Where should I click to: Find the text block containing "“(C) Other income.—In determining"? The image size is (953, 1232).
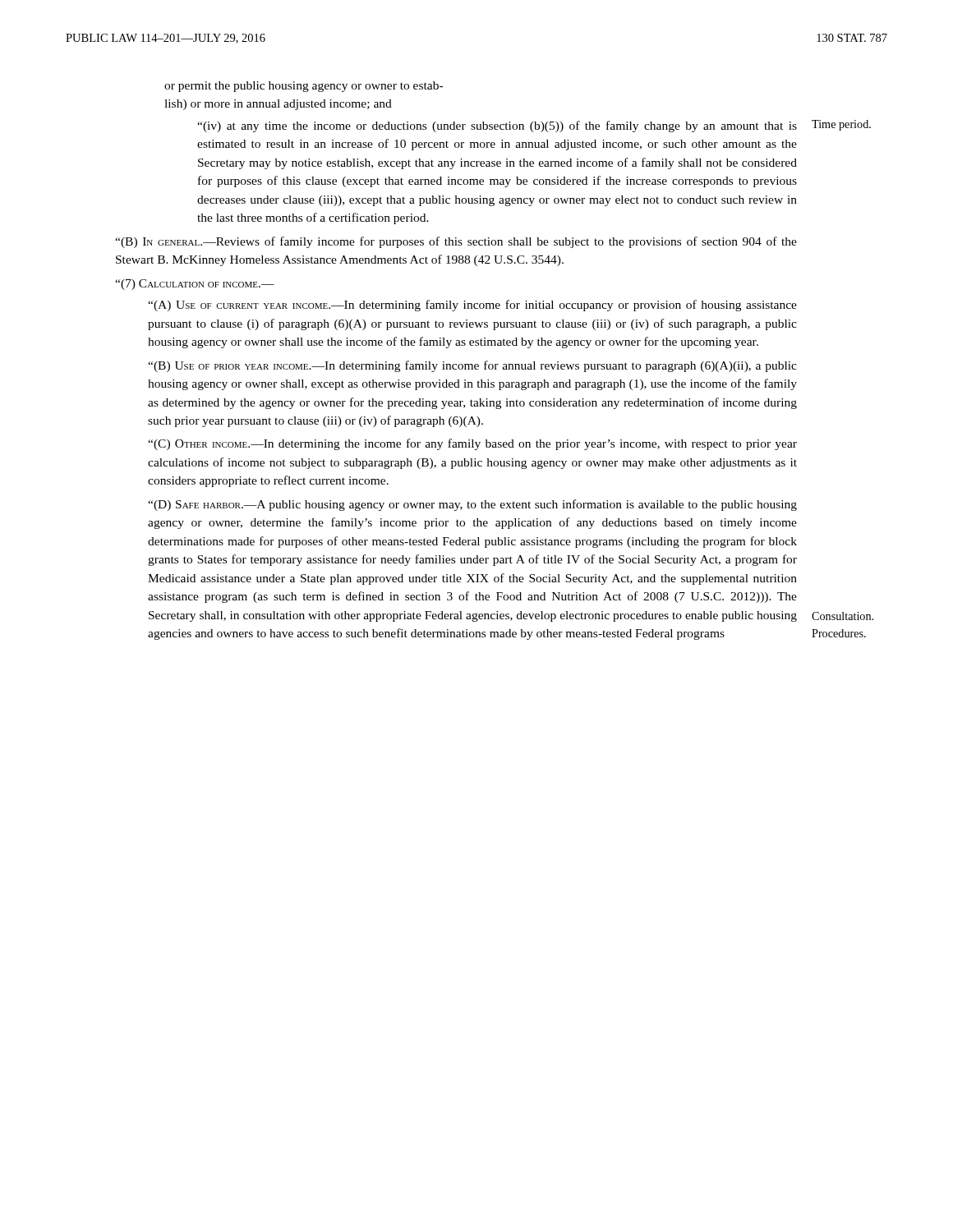tap(472, 462)
